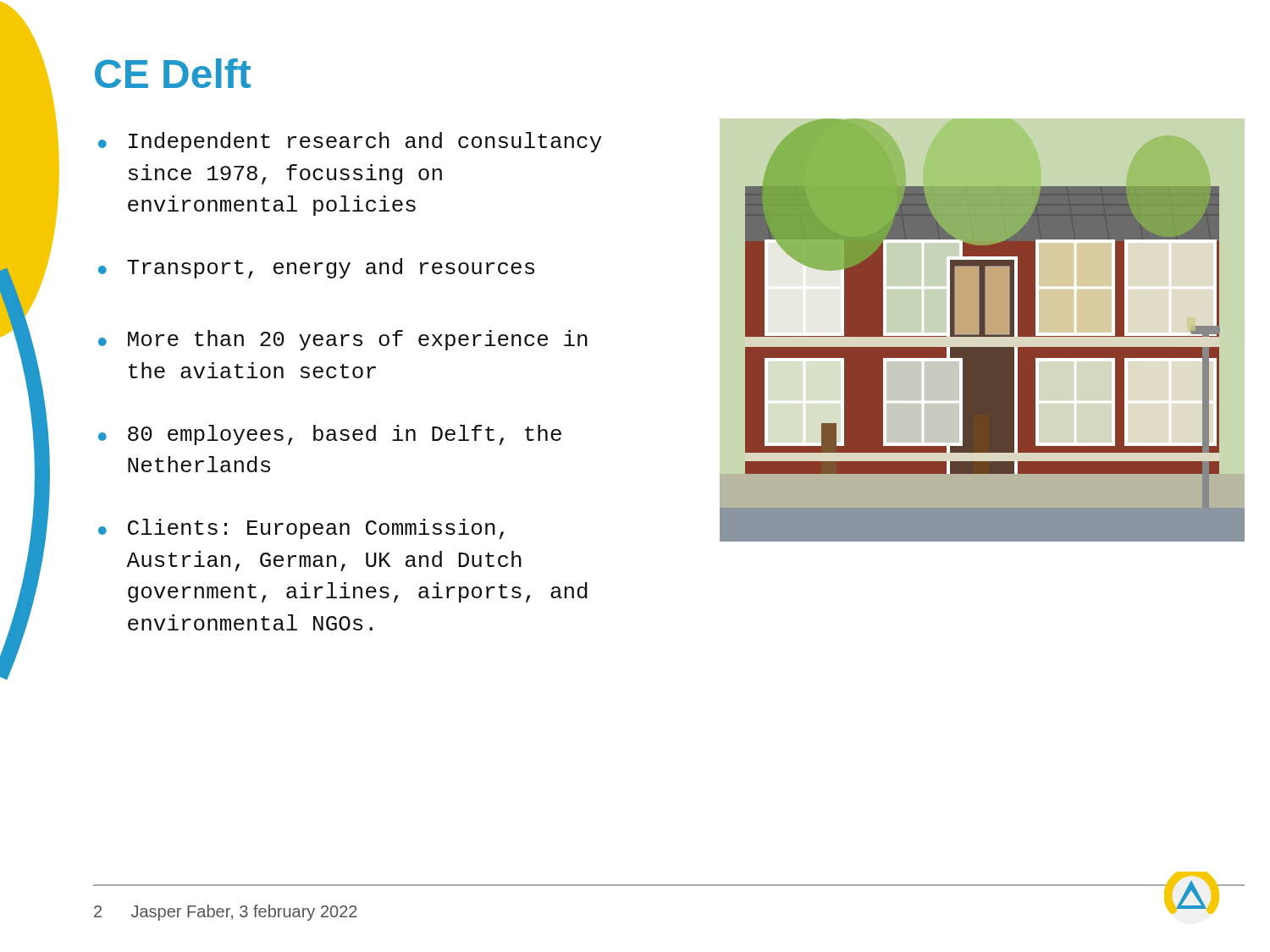1270x952 pixels.
Task: Find the list item that says "• Clients: European Commission,Austrian, German, UK and"
Action: (341, 577)
